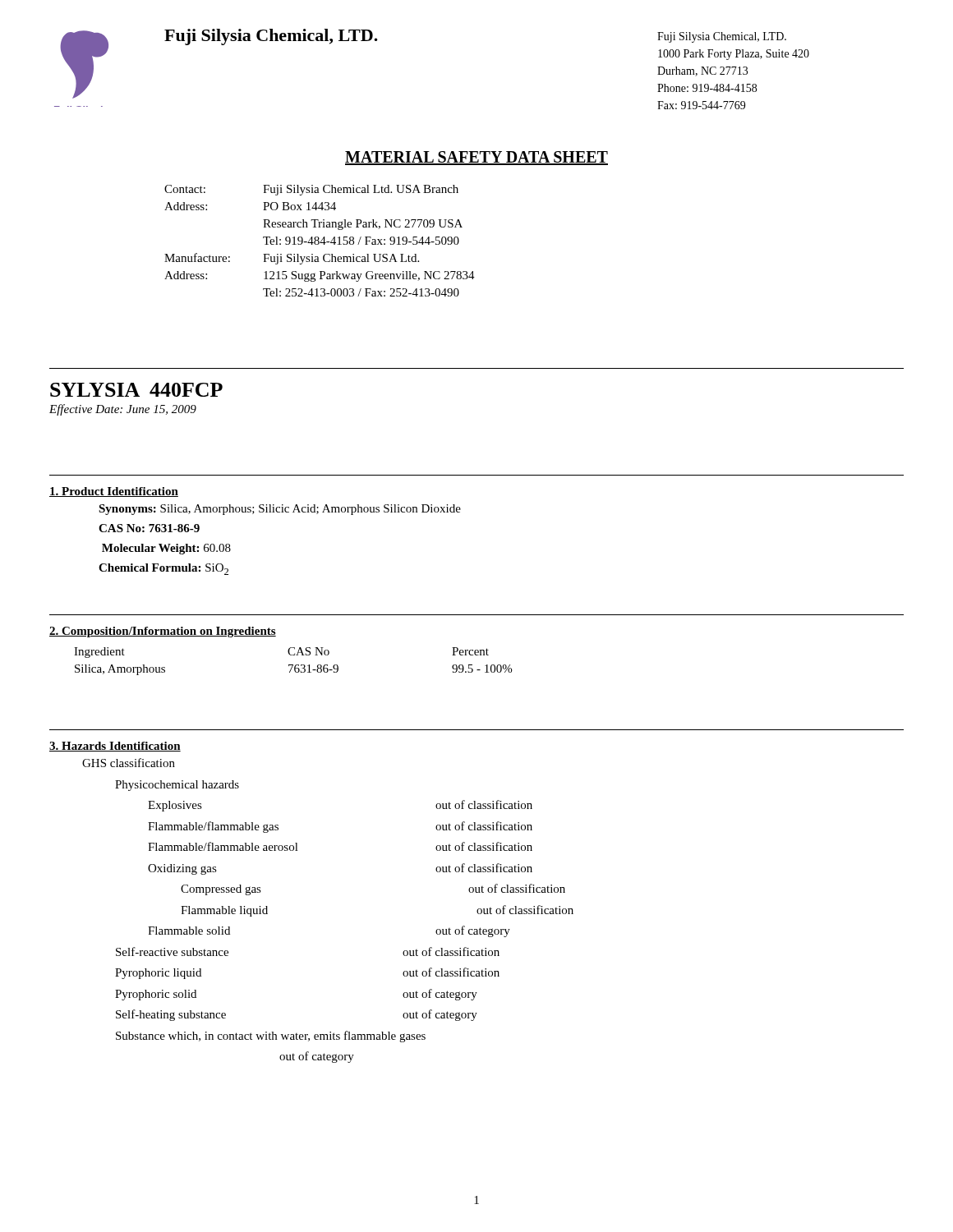
Task: Click on the text block that says "GHS classification Physicochemical hazards Explosives out of"
Action: (x=476, y=910)
